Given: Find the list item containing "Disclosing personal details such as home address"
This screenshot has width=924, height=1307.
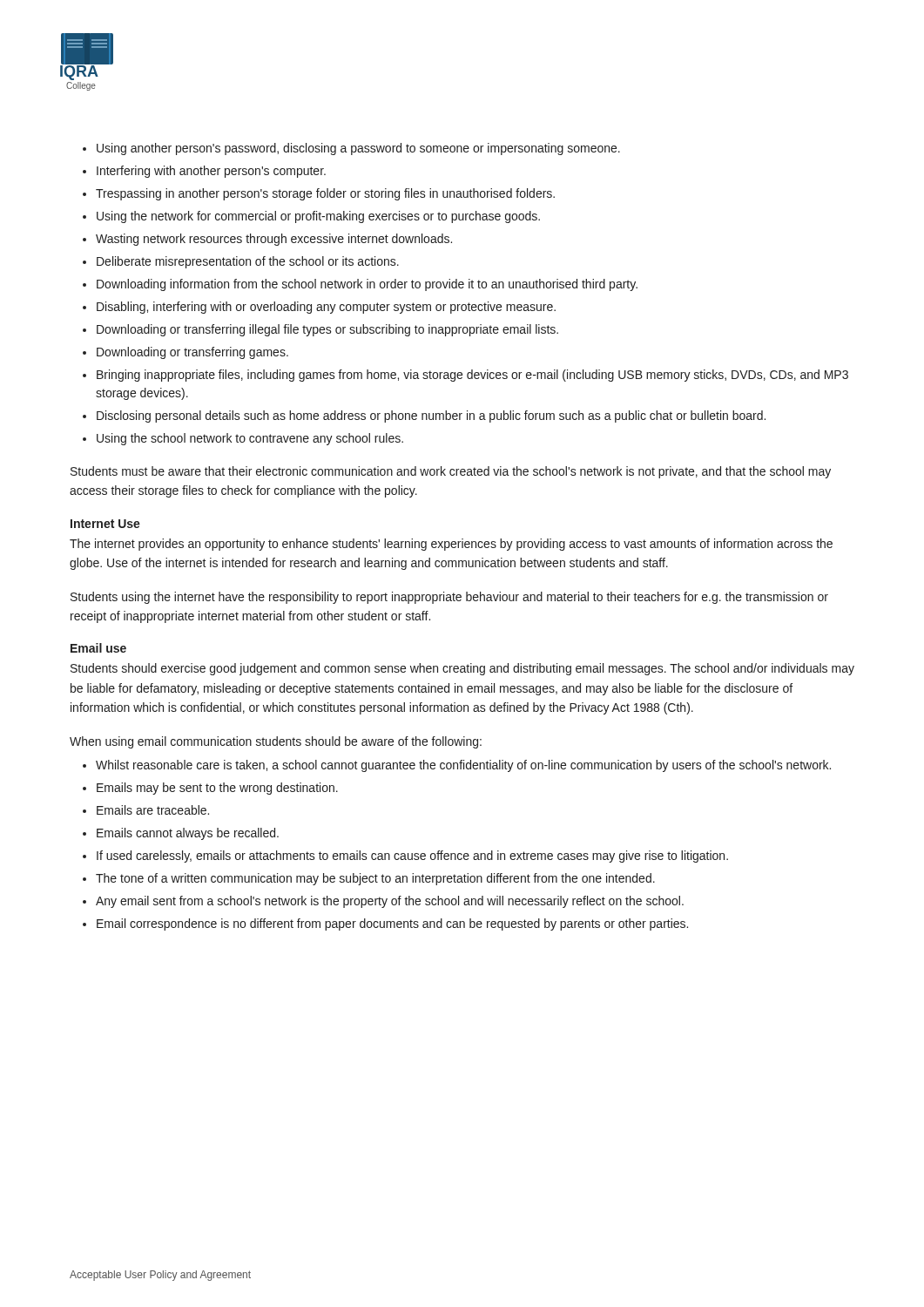Looking at the screenshot, I should (x=431, y=416).
